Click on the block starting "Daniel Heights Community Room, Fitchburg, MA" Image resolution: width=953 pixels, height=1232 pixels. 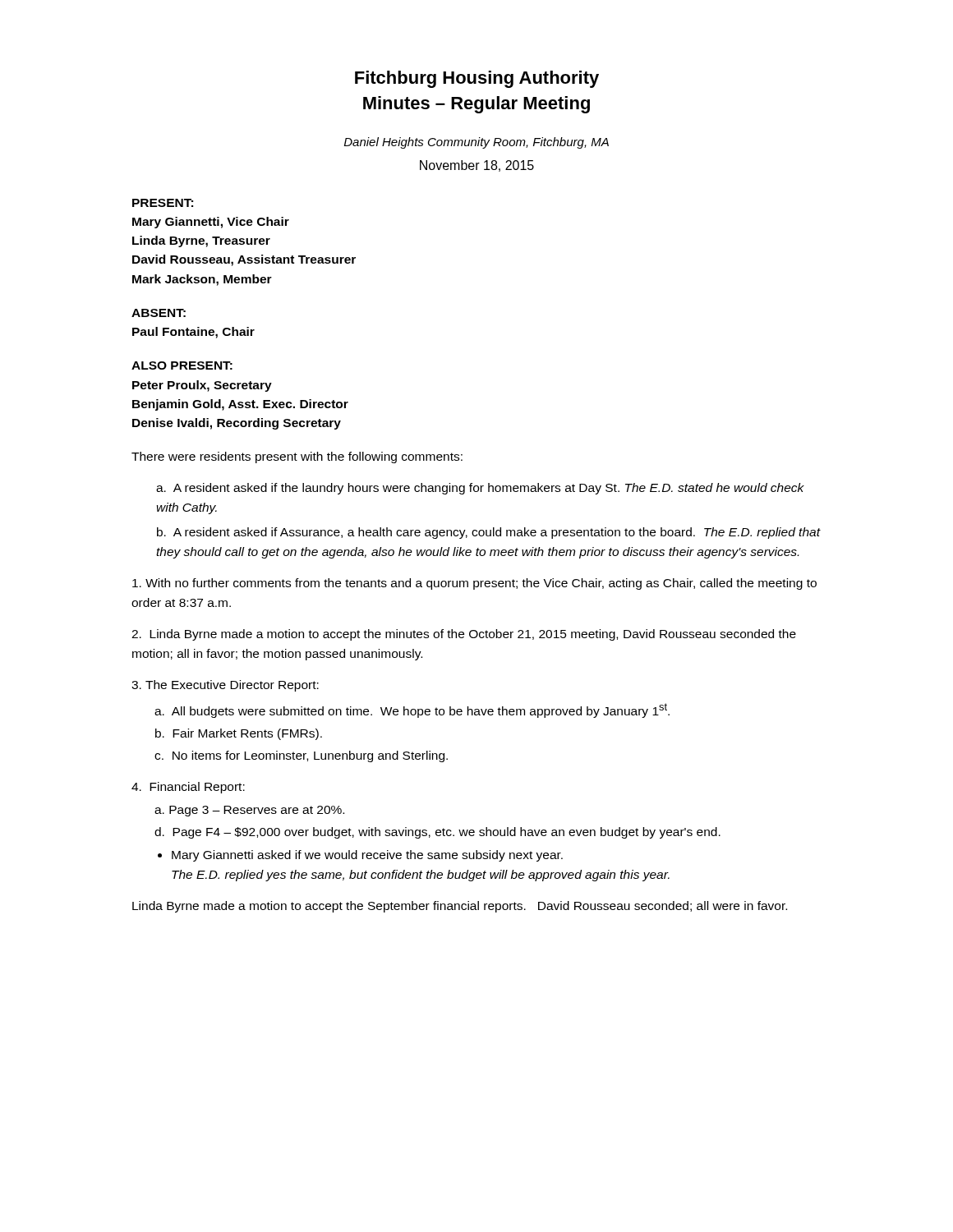[476, 141]
